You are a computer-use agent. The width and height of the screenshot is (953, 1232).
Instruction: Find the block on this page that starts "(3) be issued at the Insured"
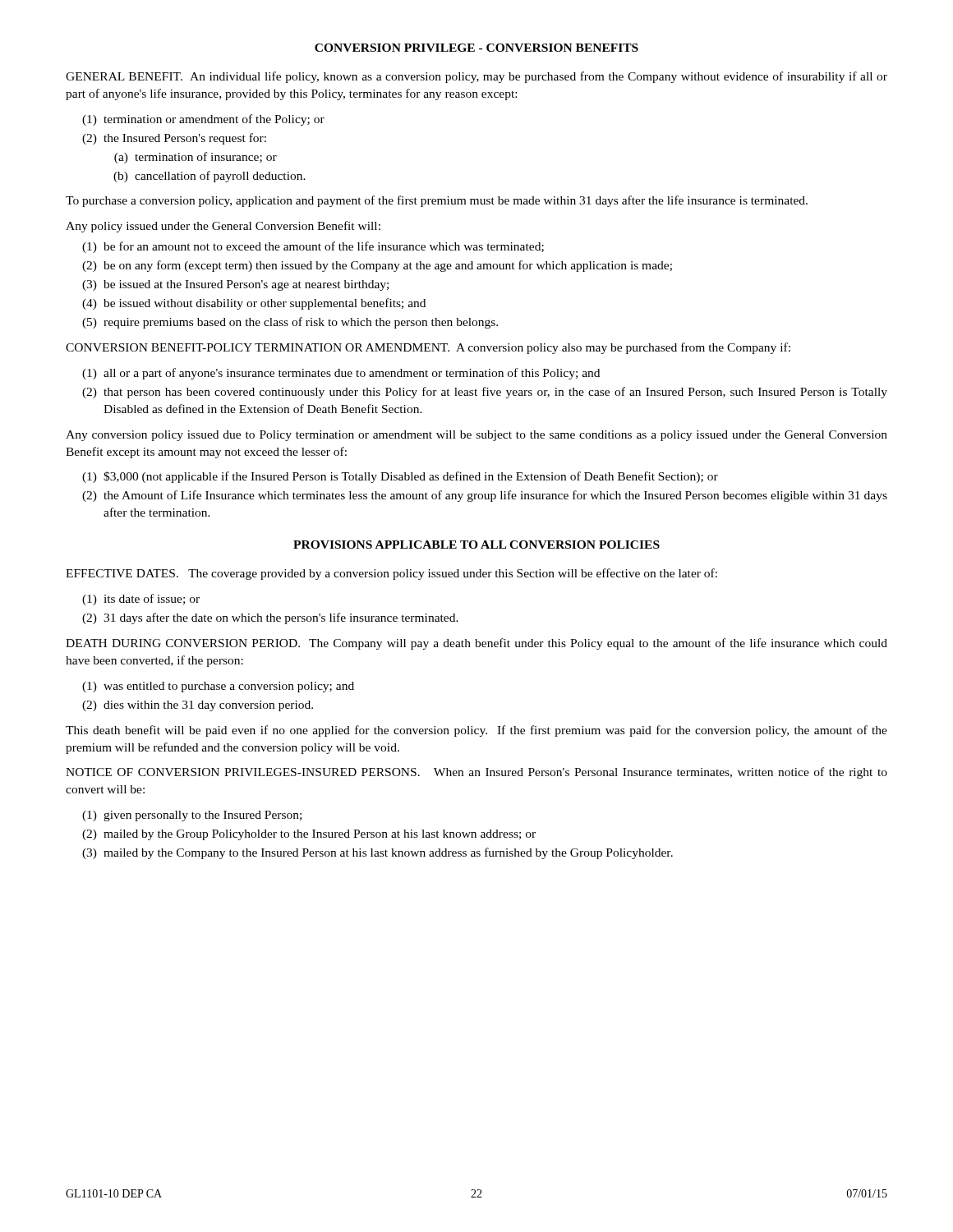235,285
